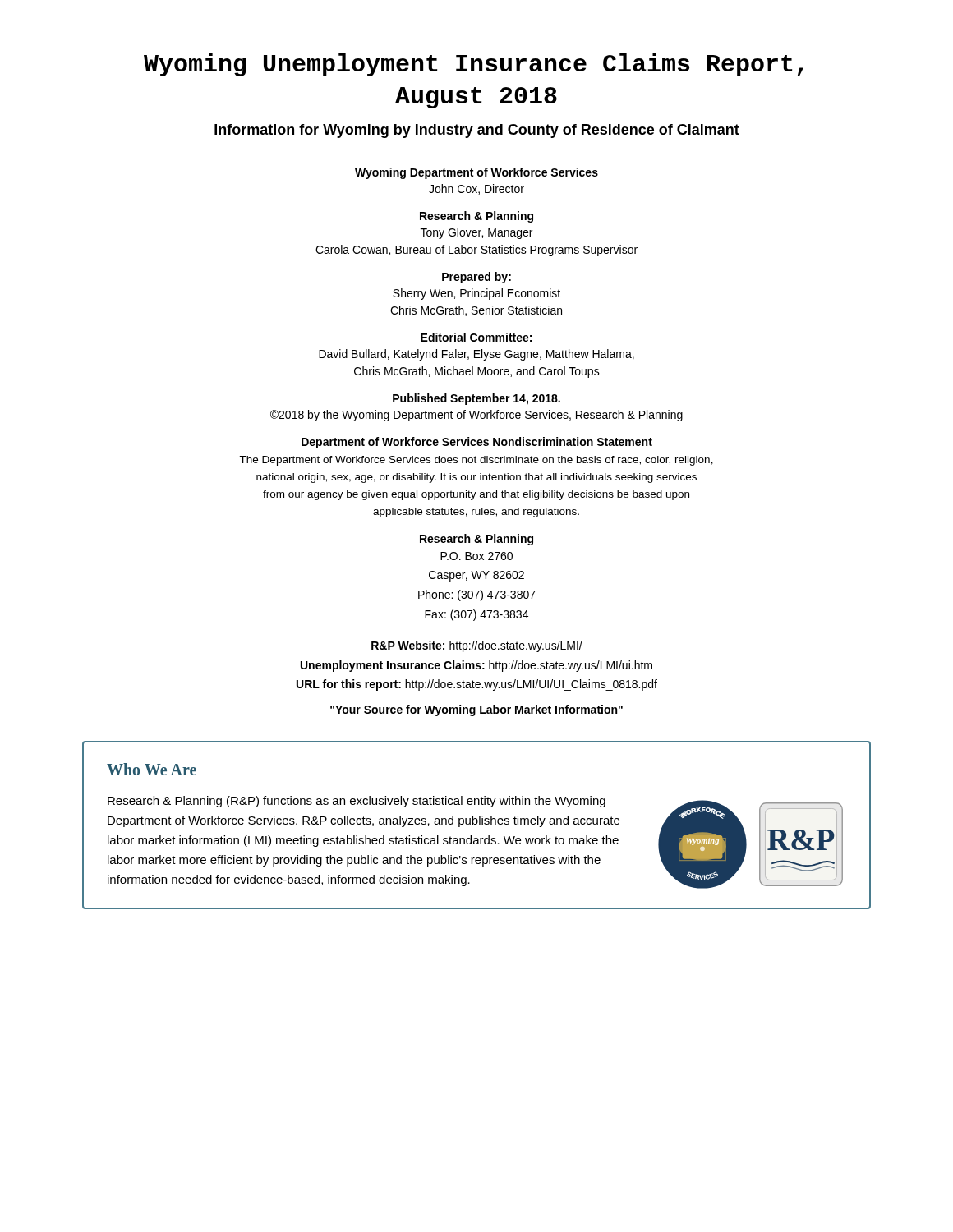Point to the block starting "Wyoming Unemployment Insurance"

[476, 81]
